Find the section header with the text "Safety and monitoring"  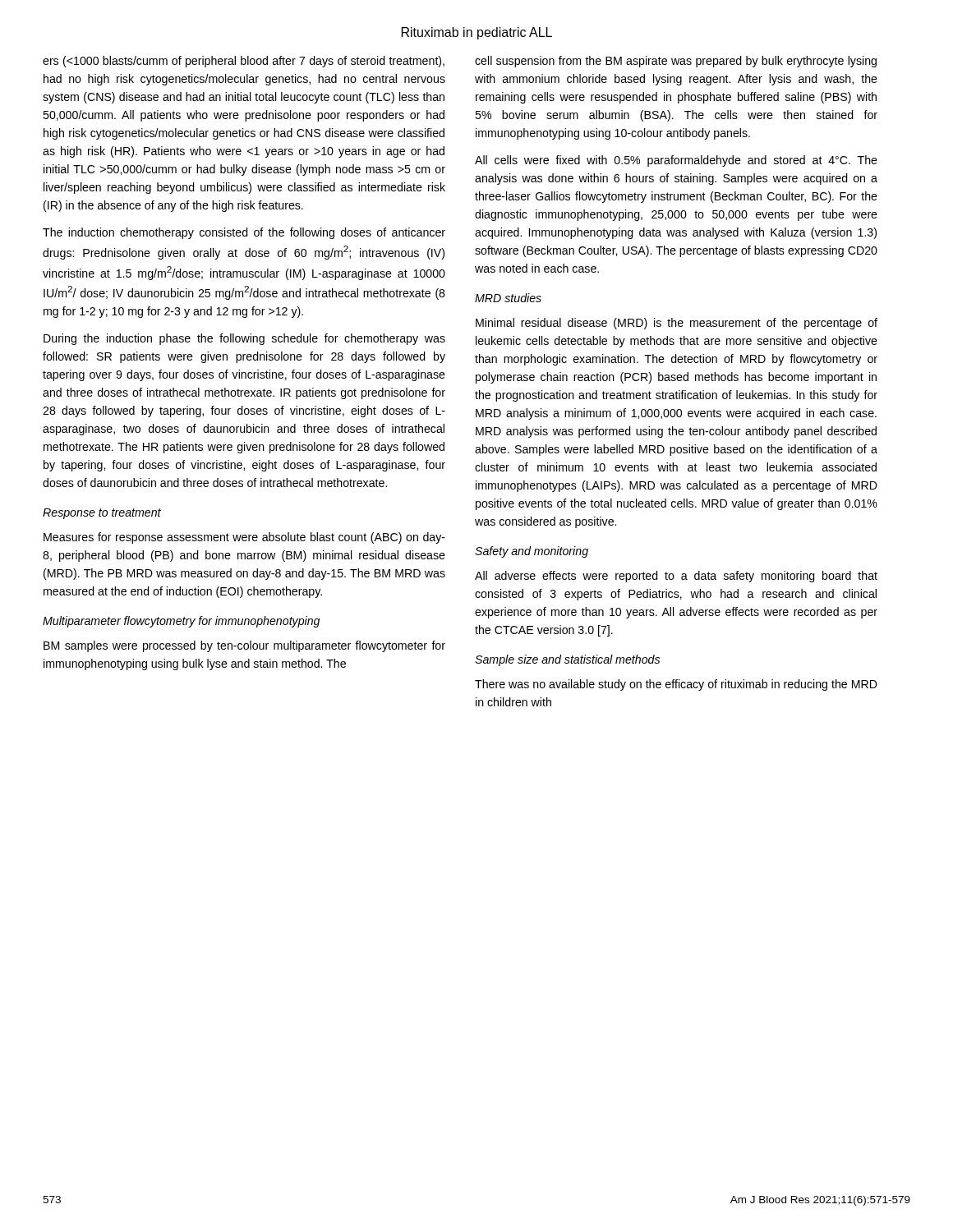tap(532, 552)
